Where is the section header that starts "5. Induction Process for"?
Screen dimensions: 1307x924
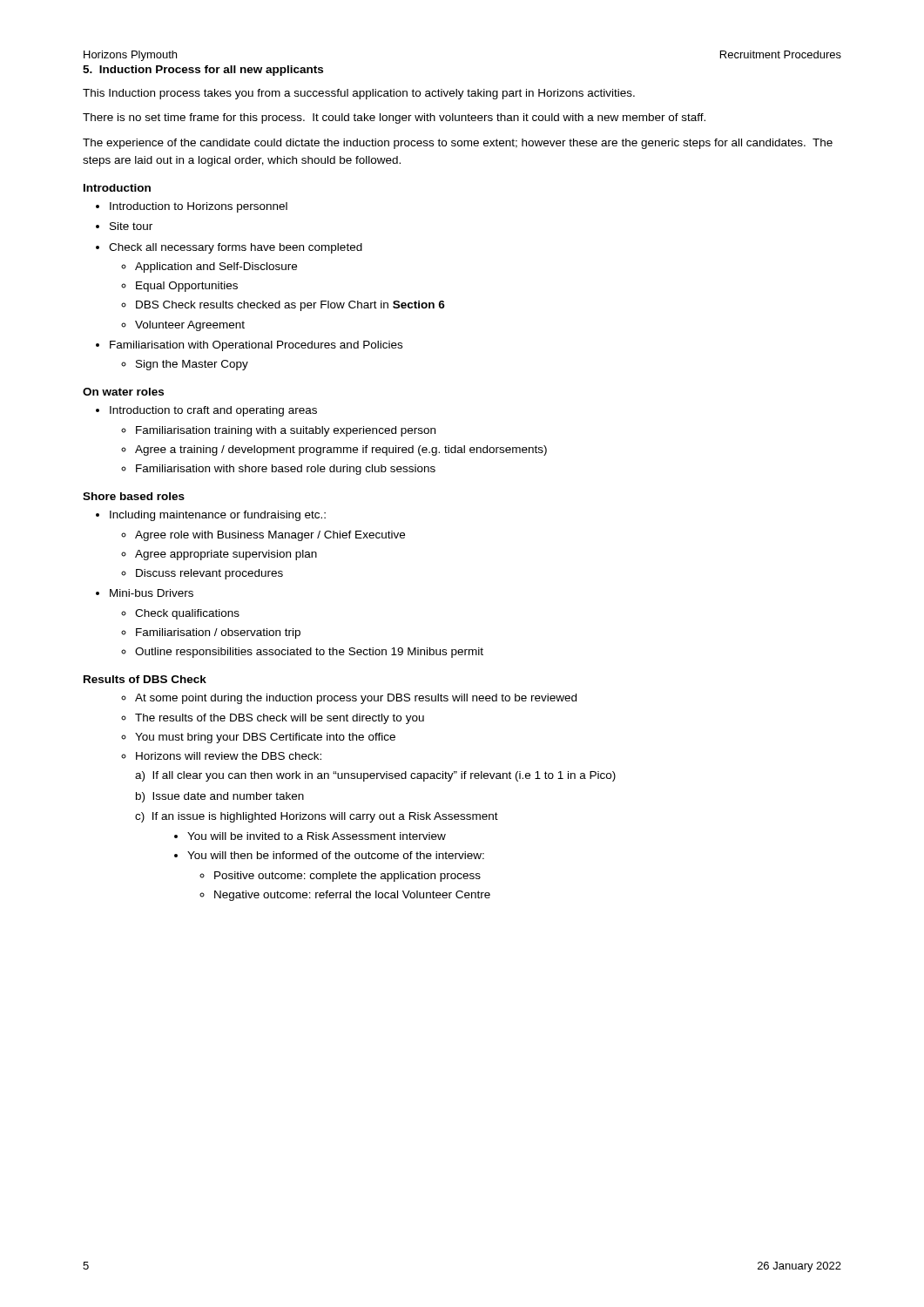[203, 69]
